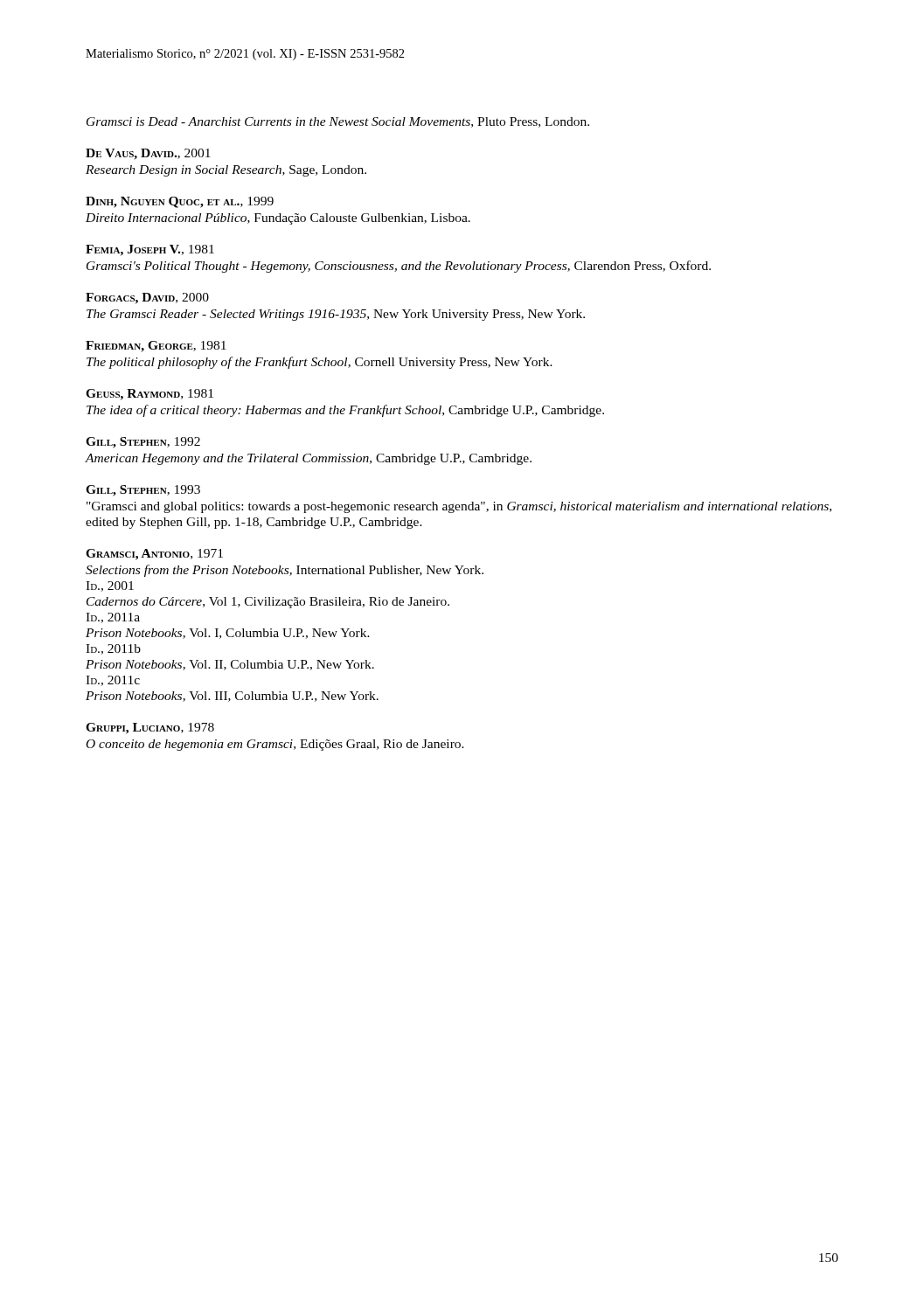Click the passage that begins "Geuss, Raymond, 1981 The idea"
The height and width of the screenshot is (1311, 924).
[462, 401]
